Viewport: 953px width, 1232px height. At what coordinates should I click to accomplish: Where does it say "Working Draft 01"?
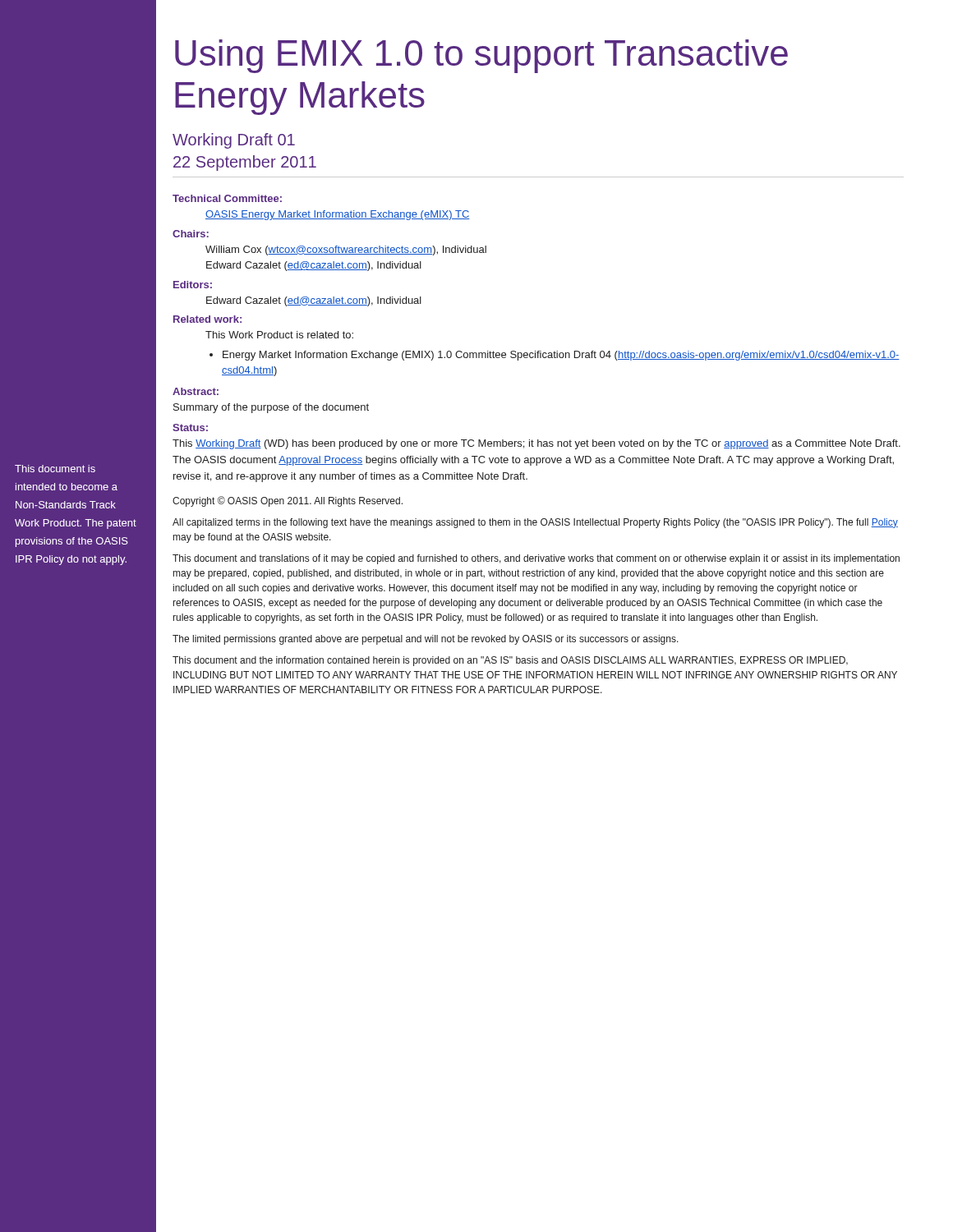point(234,140)
